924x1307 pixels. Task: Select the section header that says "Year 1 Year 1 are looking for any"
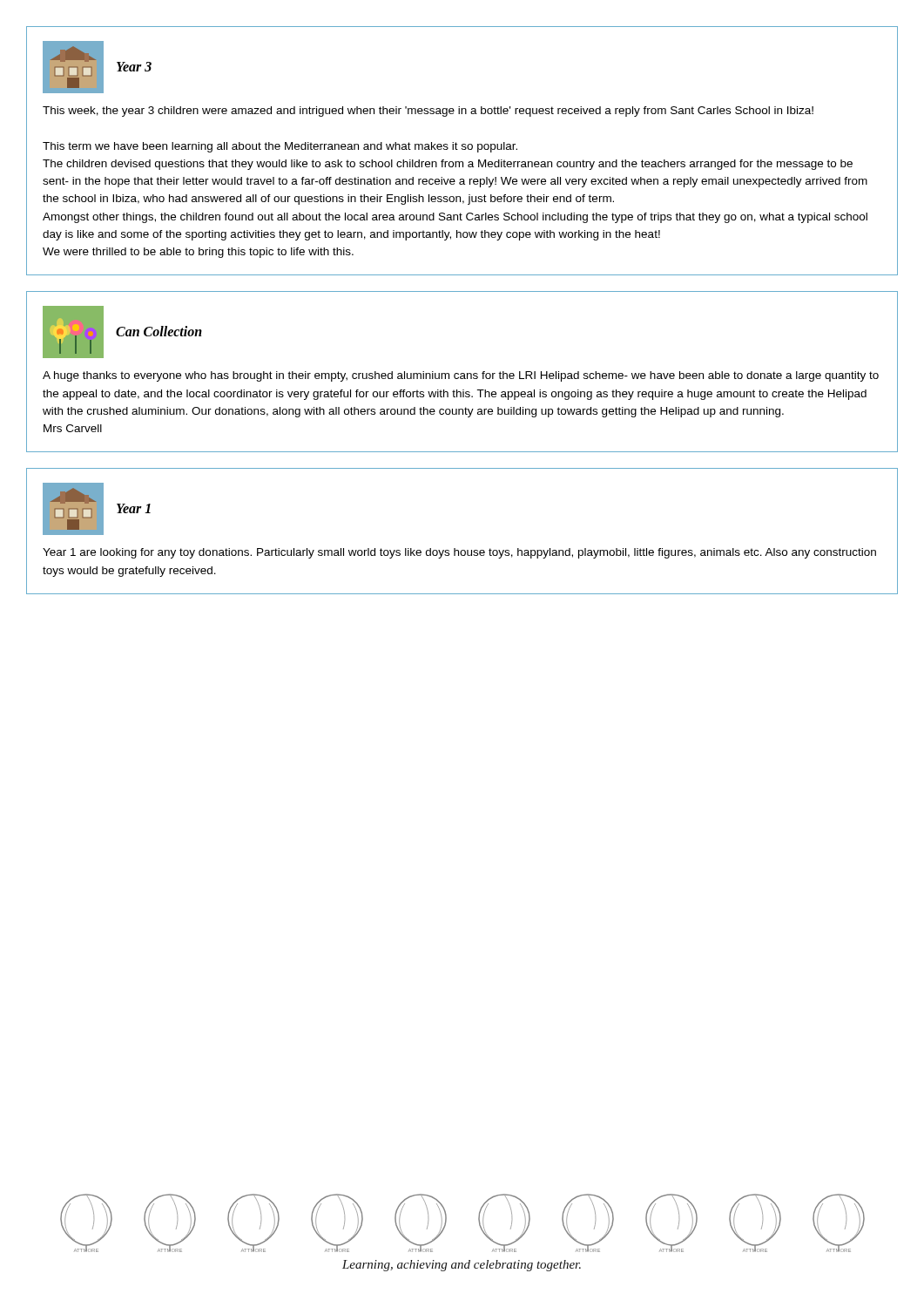97,509
